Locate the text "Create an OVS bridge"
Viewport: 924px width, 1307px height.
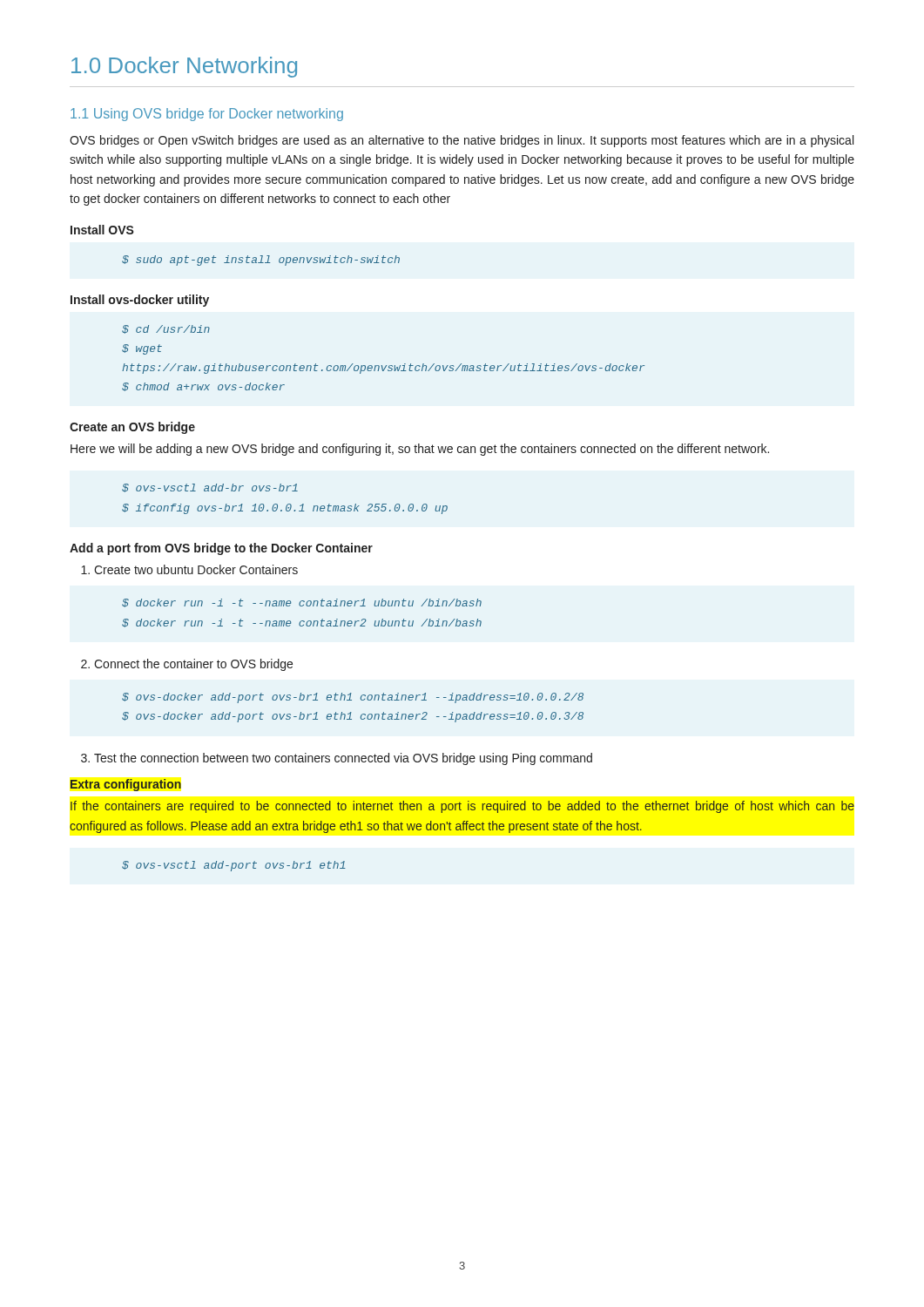click(x=132, y=428)
